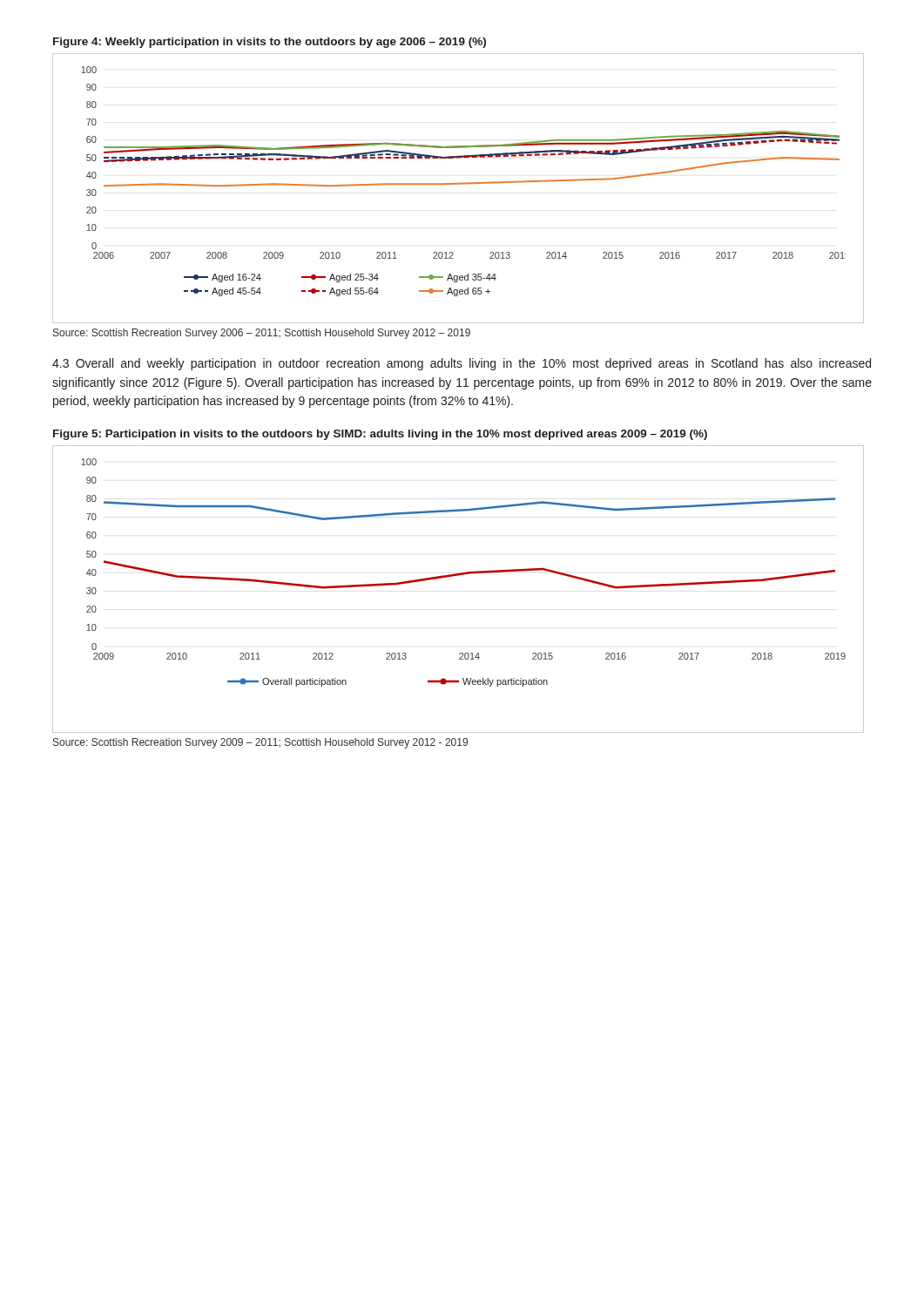The image size is (924, 1307).
Task: Select the caption that says "Source: Scottish Recreation Survey 2006 – 2011;"
Action: click(x=261, y=333)
